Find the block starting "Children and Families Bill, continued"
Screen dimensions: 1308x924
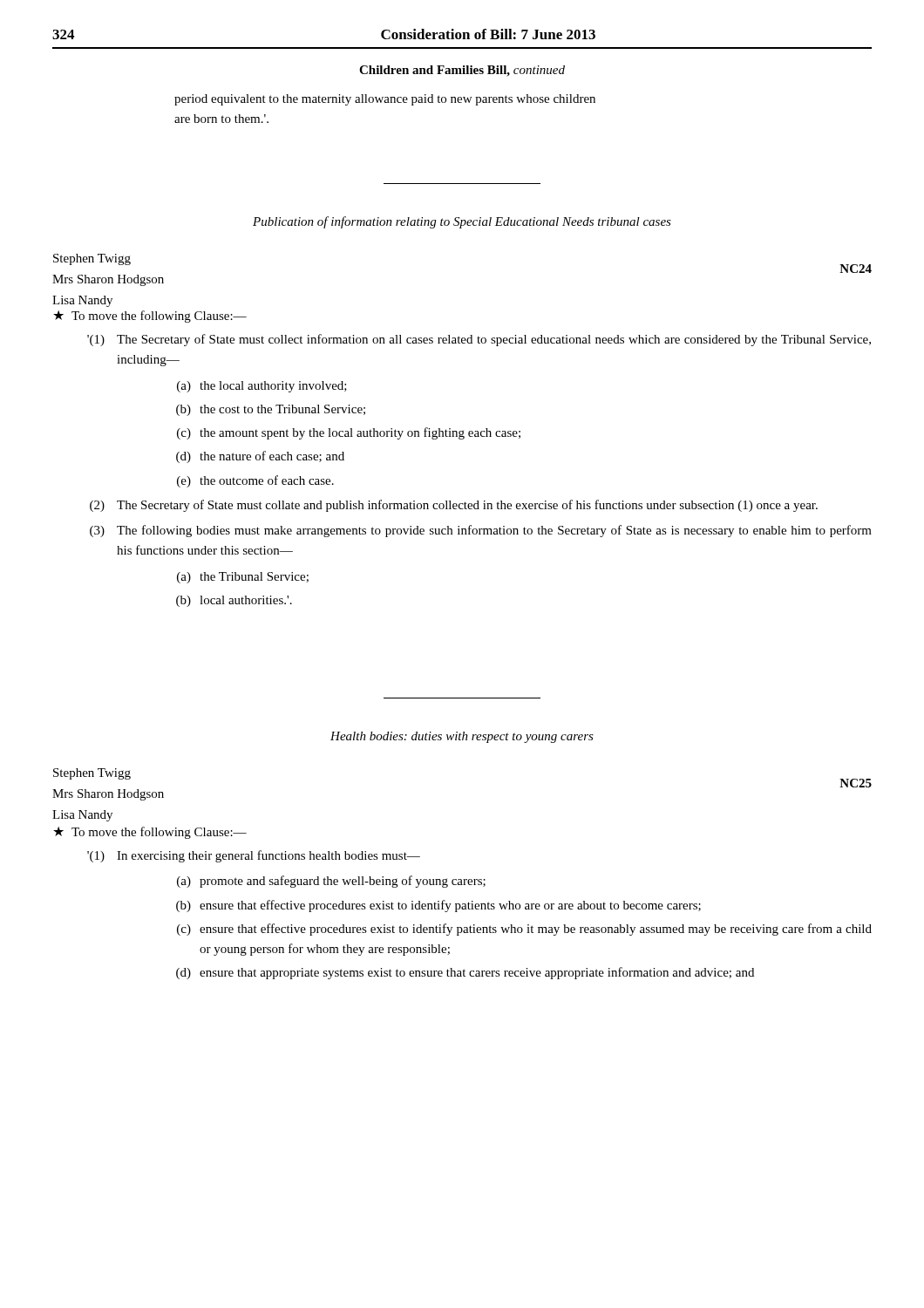[462, 70]
